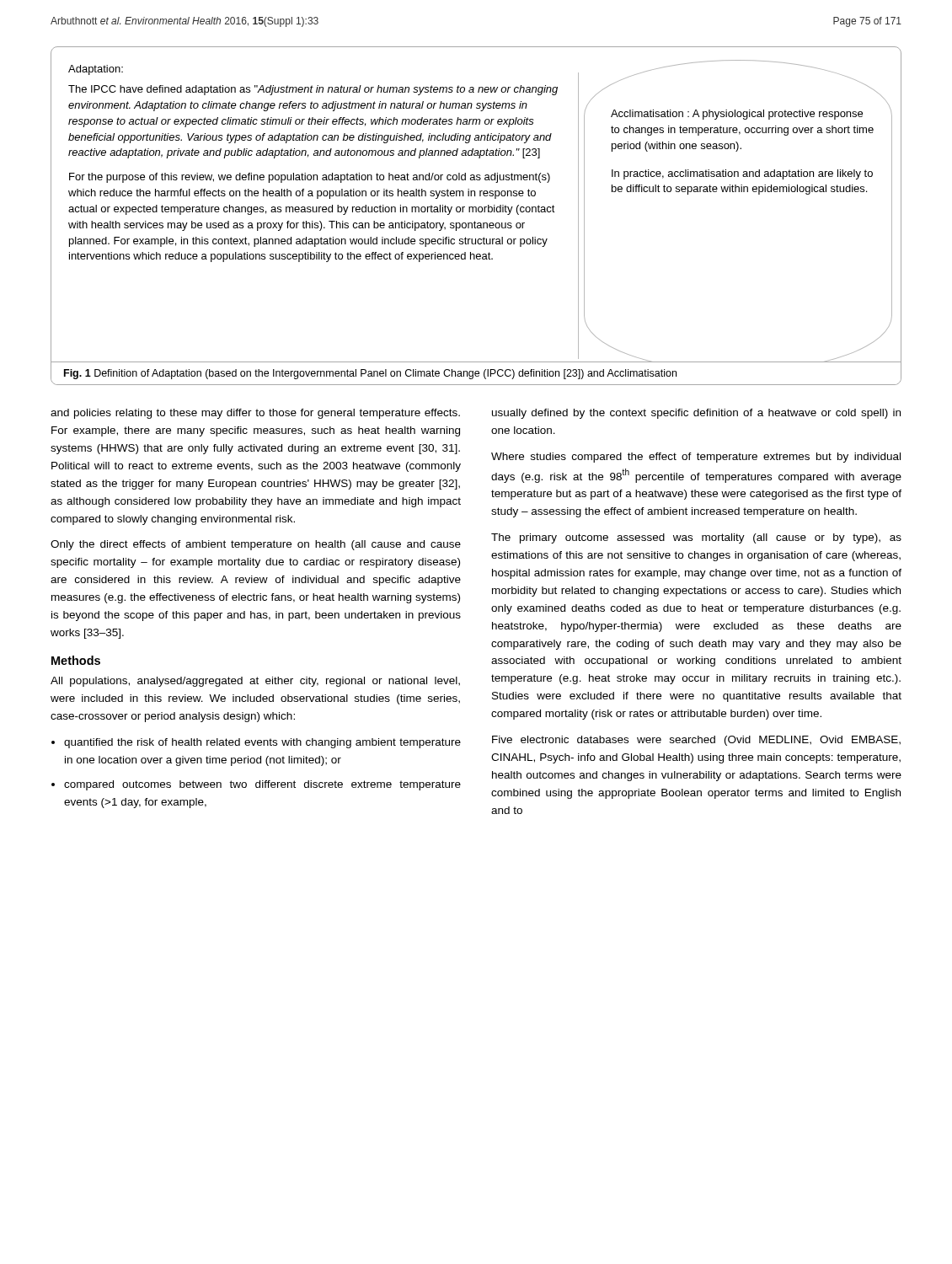Viewport: 952px width, 1264px height.
Task: Click on the block starting "All populations, analysed/aggregated at either city, regional or"
Action: coord(256,699)
